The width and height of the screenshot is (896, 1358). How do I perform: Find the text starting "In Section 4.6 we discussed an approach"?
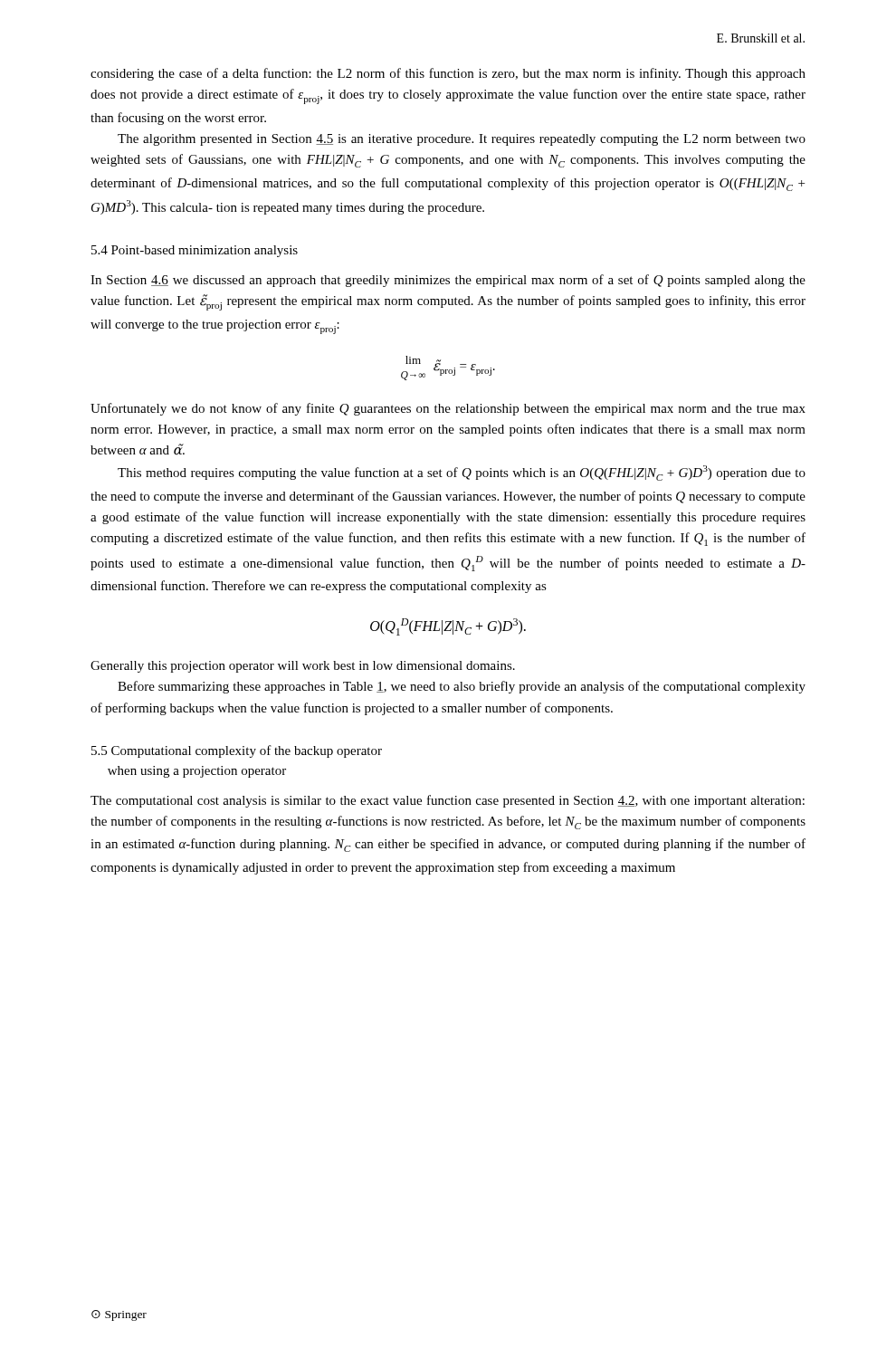[448, 303]
